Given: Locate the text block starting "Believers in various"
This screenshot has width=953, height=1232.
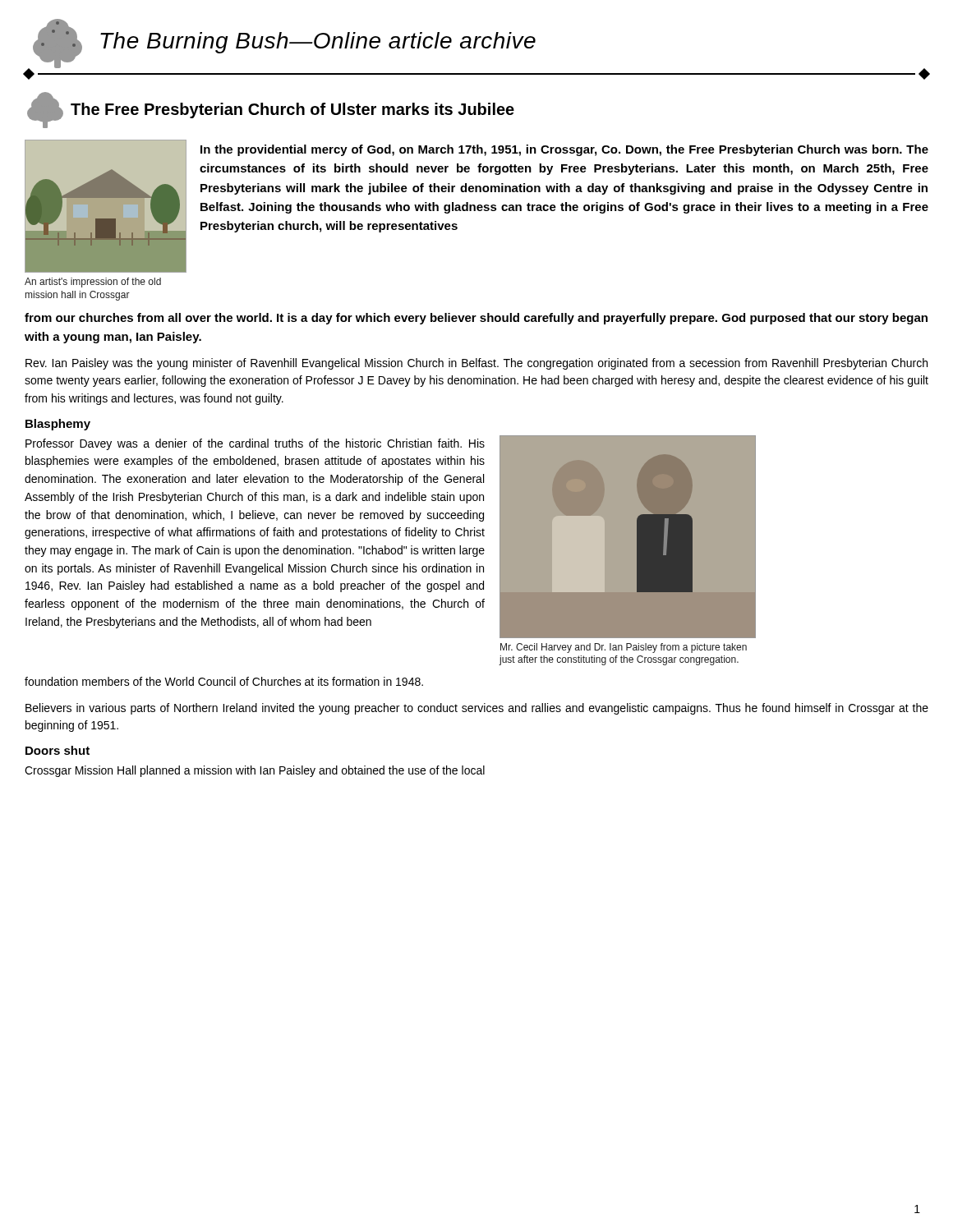Looking at the screenshot, I should point(476,717).
